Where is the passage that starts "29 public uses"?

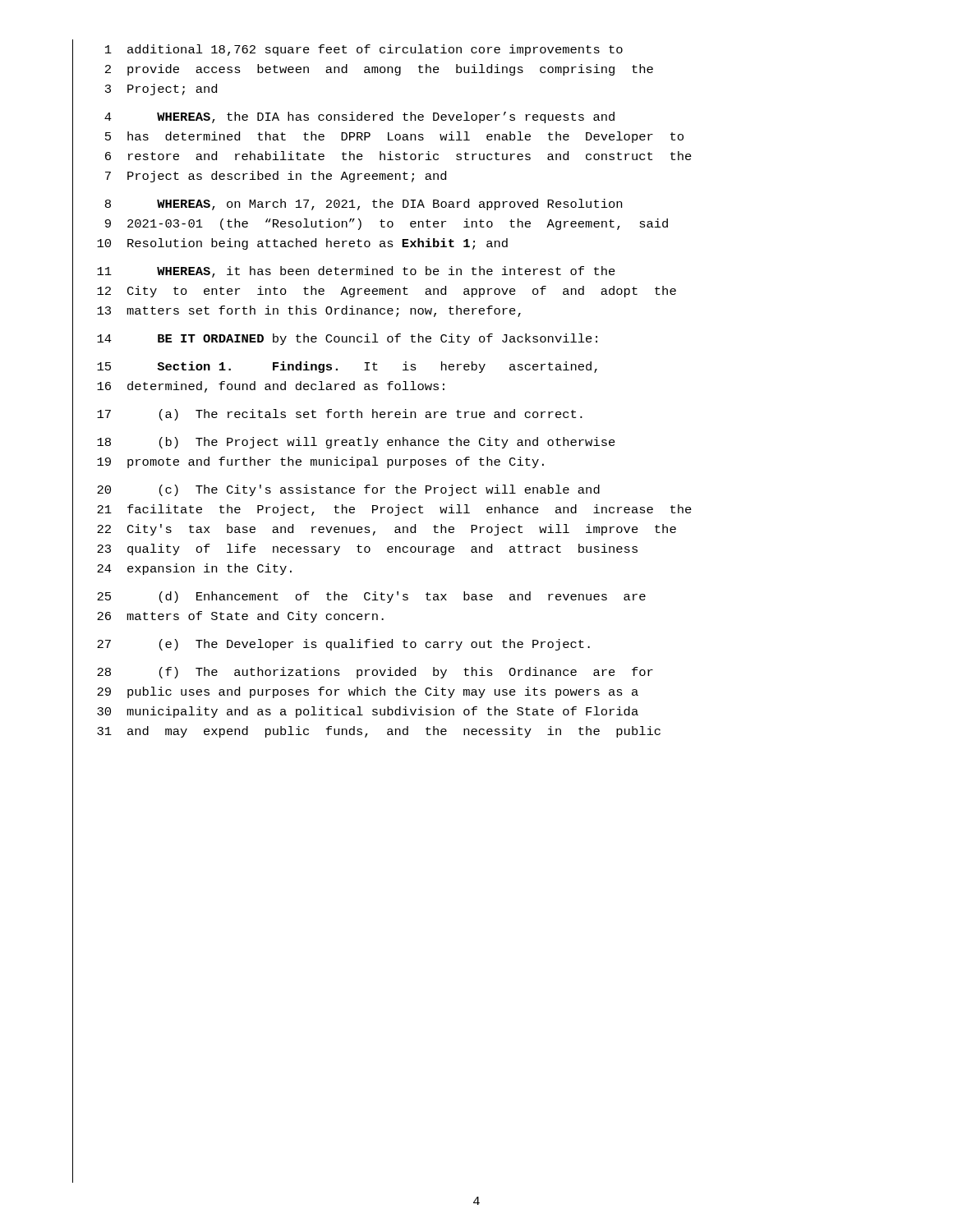(x=488, y=692)
